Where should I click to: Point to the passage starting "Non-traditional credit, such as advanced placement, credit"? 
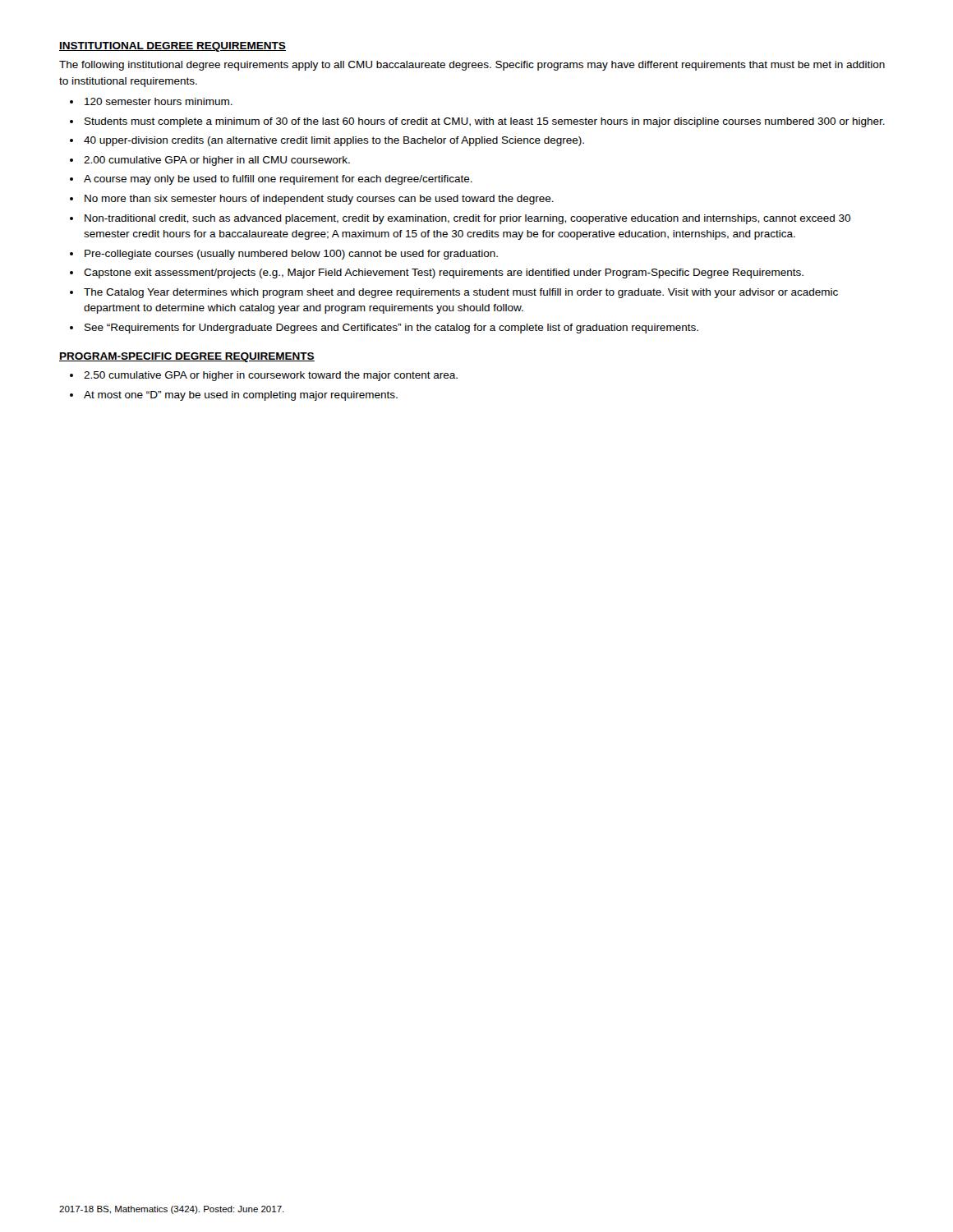point(467,226)
